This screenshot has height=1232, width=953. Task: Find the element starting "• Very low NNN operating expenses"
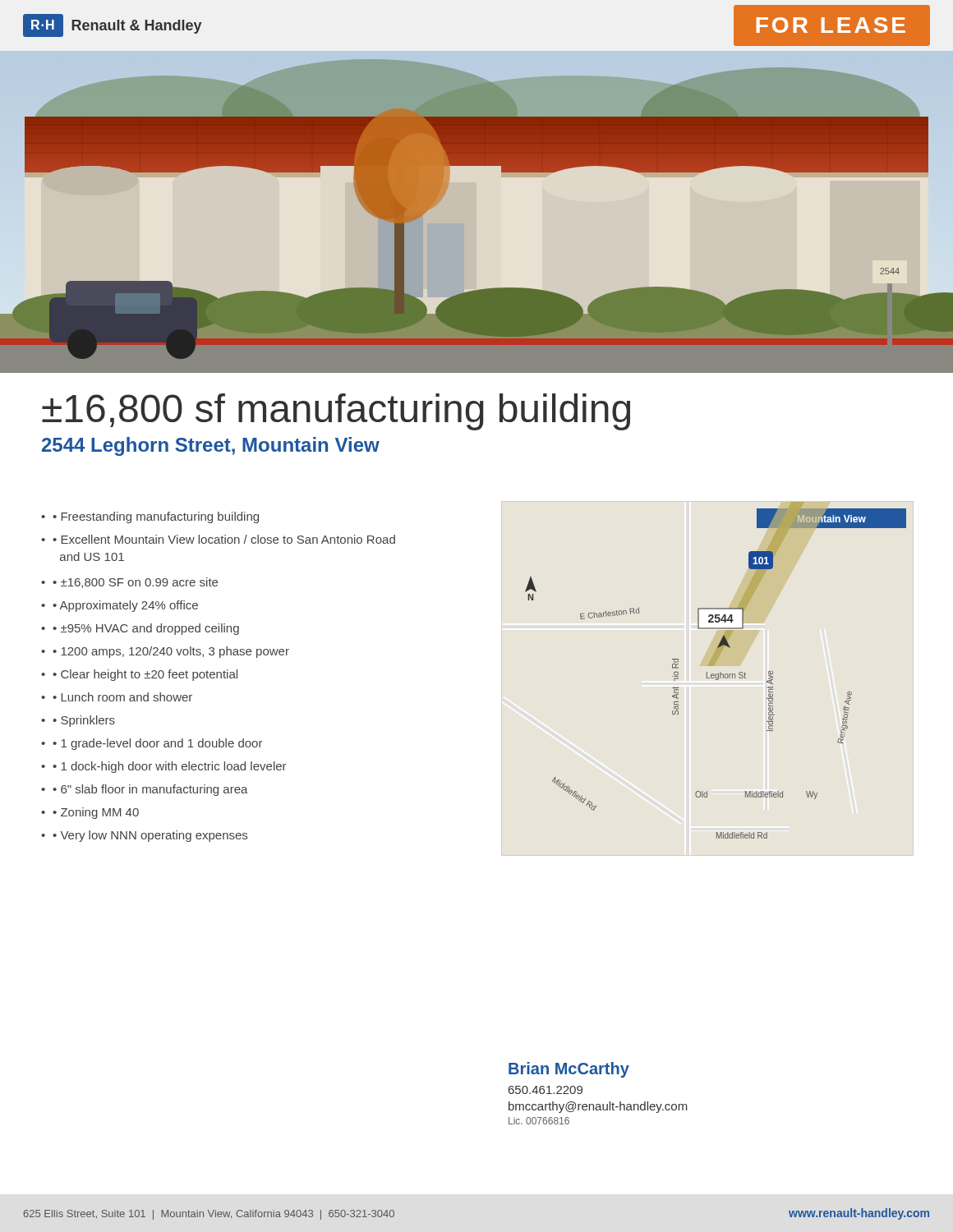coord(150,835)
